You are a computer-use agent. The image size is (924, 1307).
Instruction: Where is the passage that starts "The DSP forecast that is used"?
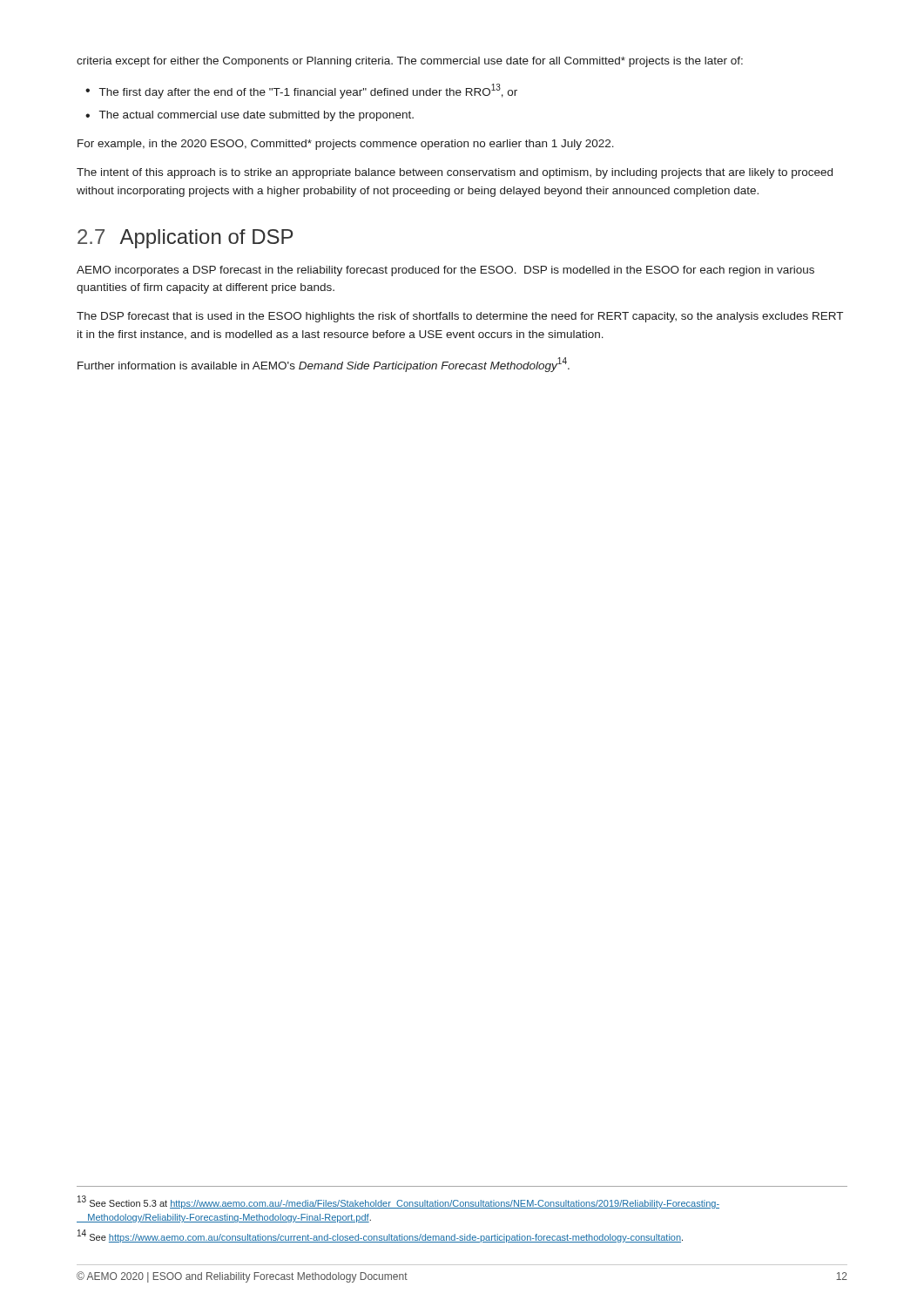[x=460, y=325]
